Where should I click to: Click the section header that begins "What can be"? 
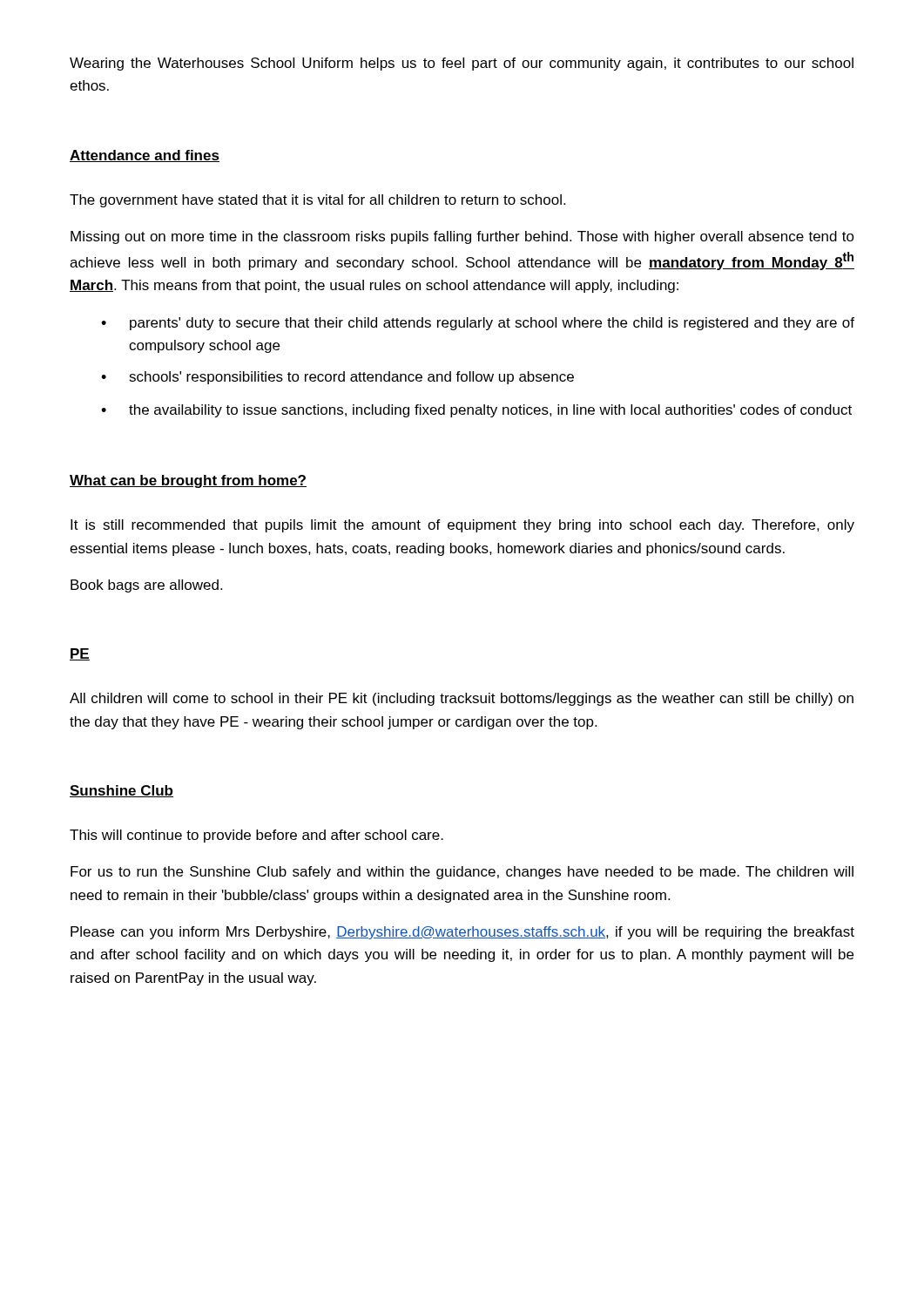pyautogui.click(x=188, y=481)
